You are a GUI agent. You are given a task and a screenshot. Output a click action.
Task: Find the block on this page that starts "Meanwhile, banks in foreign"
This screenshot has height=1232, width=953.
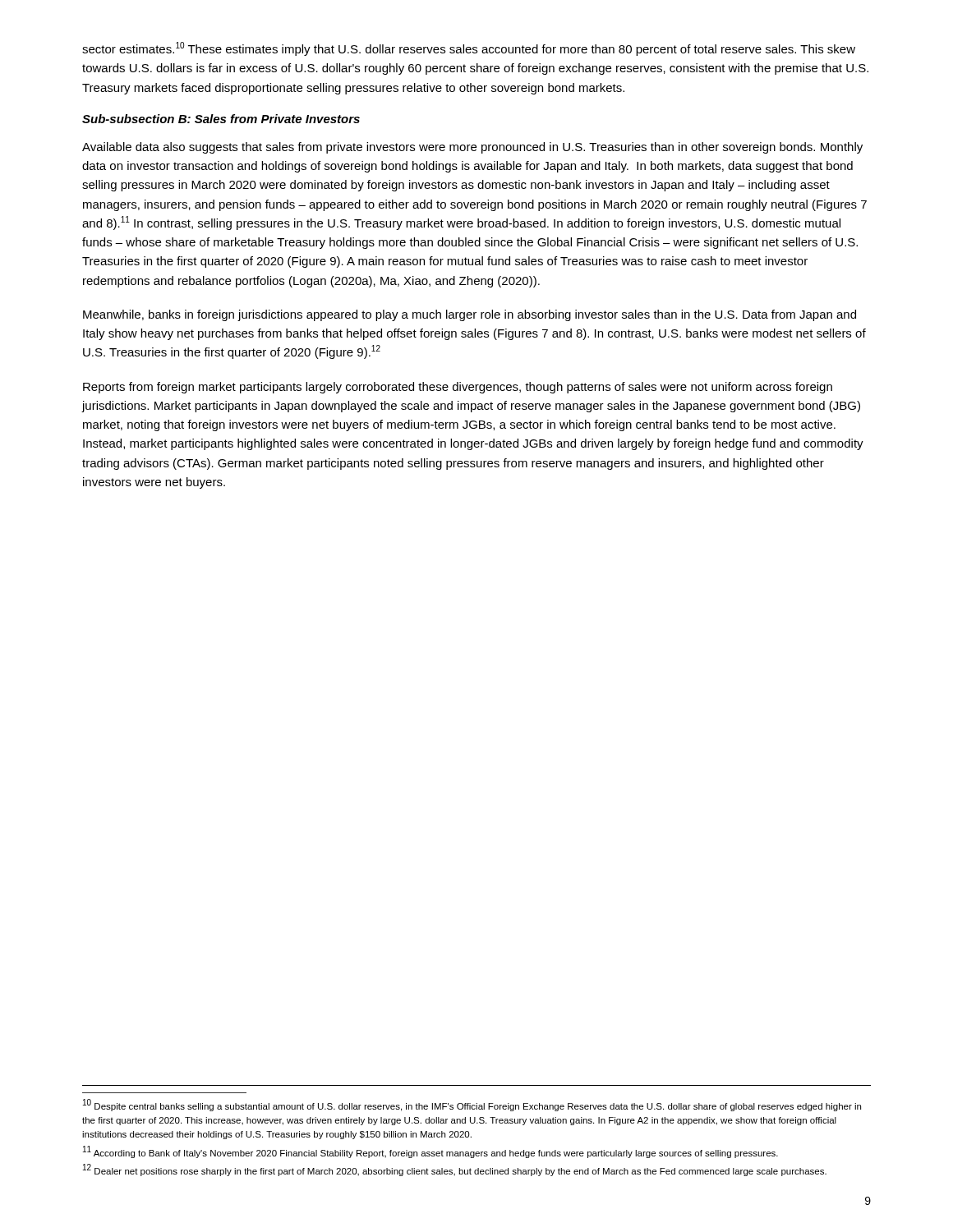coord(474,333)
